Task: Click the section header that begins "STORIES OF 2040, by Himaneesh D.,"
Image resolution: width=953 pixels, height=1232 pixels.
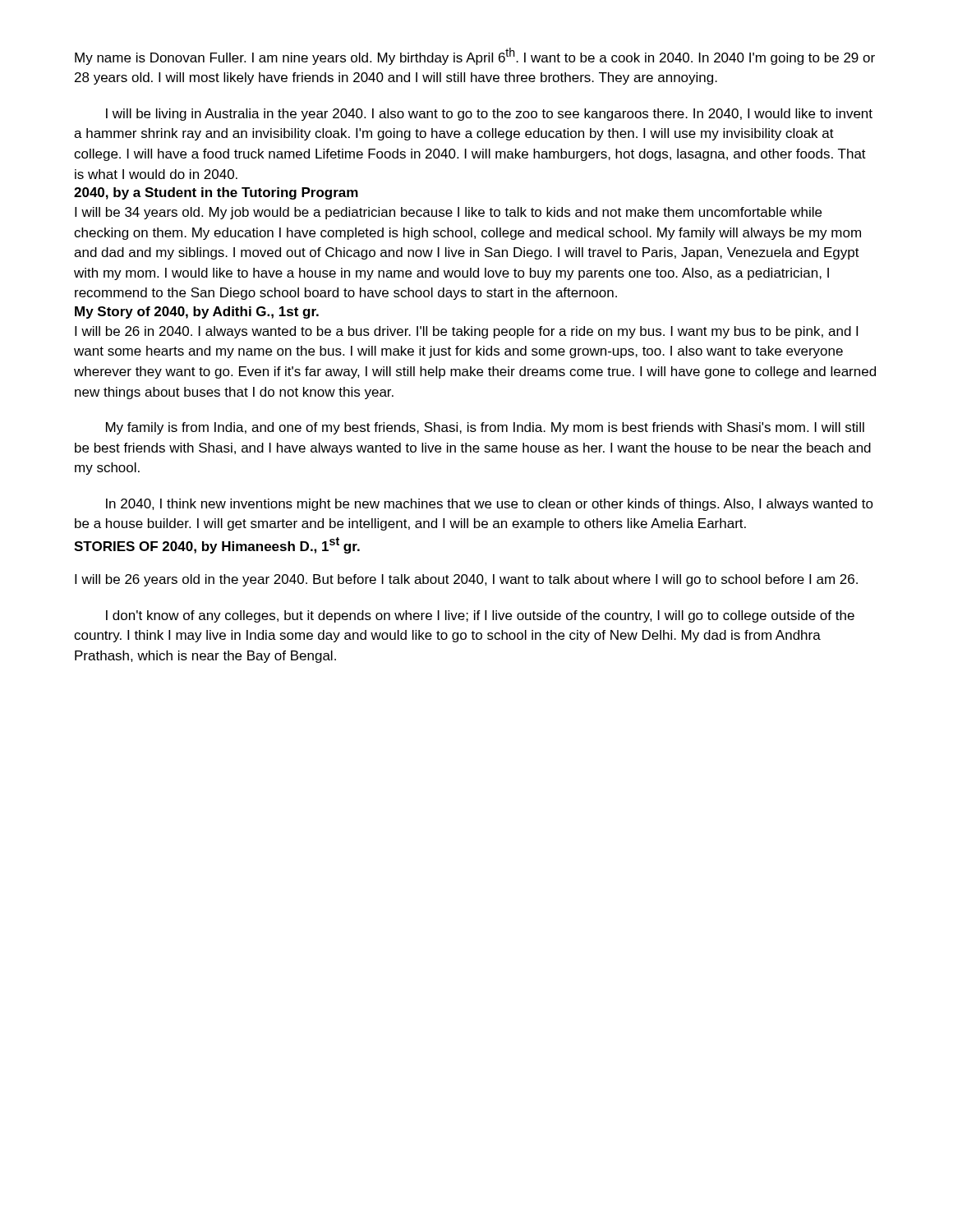Action: point(217,544)
